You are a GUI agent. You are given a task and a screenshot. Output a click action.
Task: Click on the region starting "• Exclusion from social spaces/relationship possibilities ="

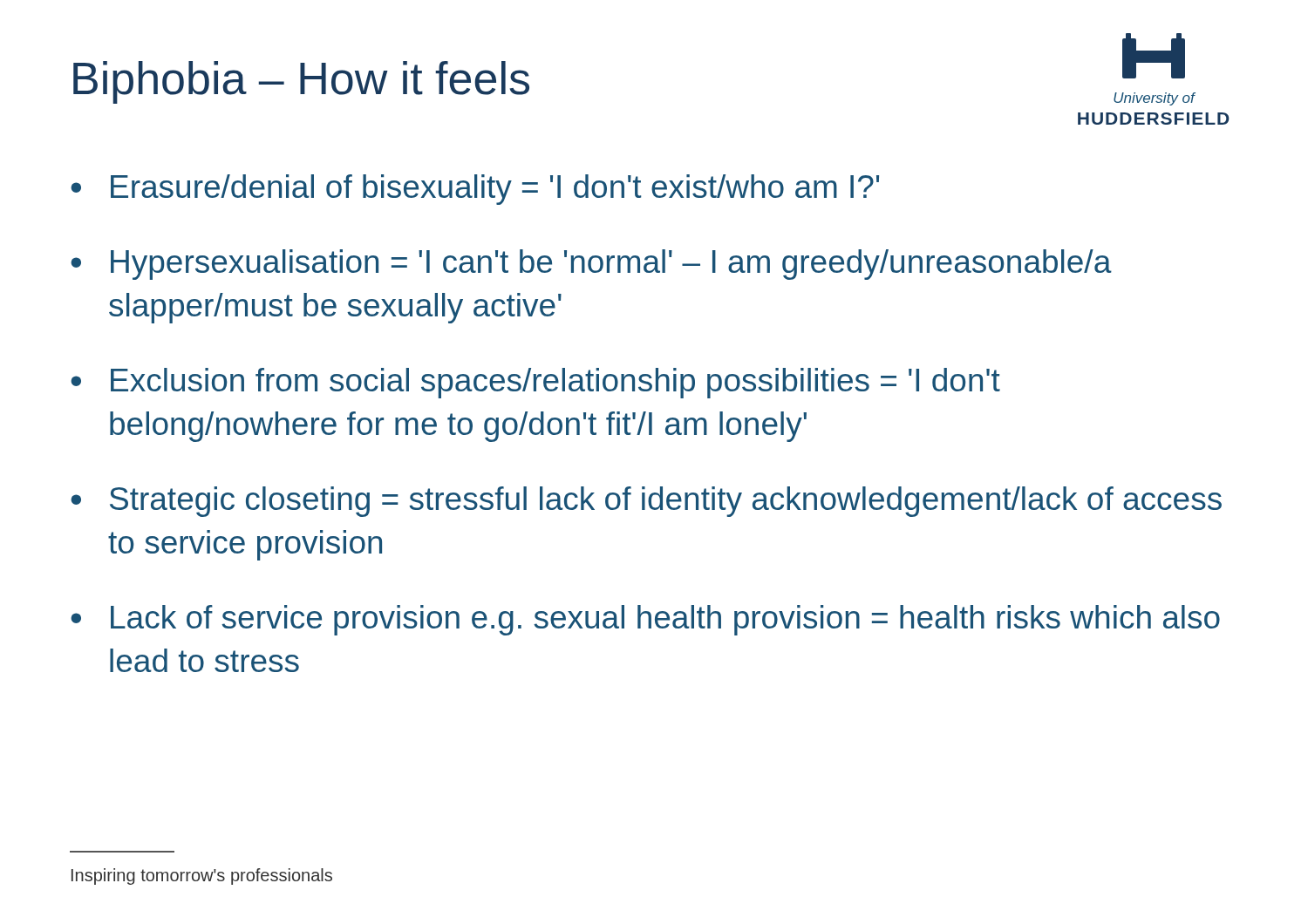tap(654, 402)
